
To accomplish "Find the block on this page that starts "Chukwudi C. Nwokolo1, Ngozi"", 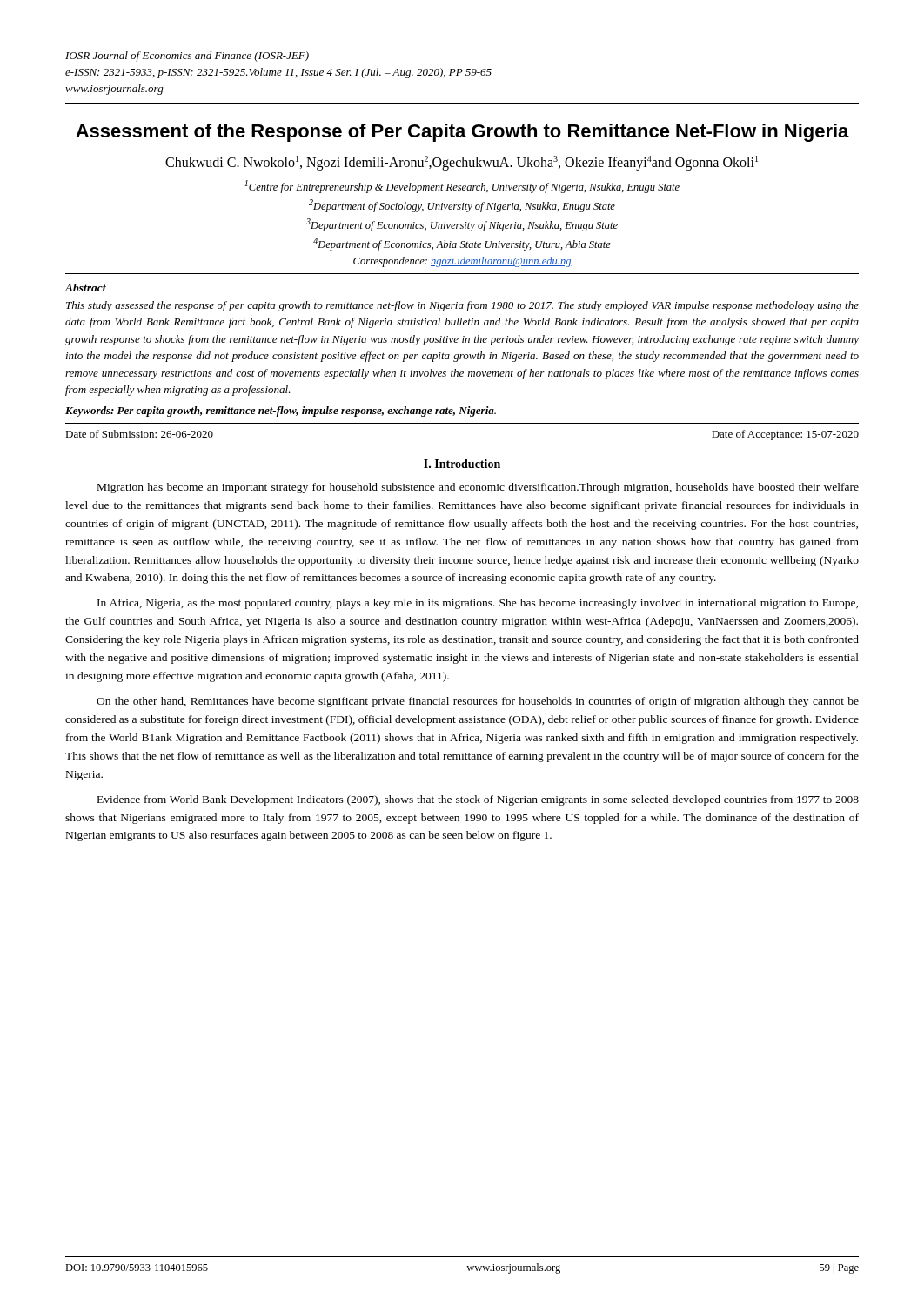I will point(462,162).
